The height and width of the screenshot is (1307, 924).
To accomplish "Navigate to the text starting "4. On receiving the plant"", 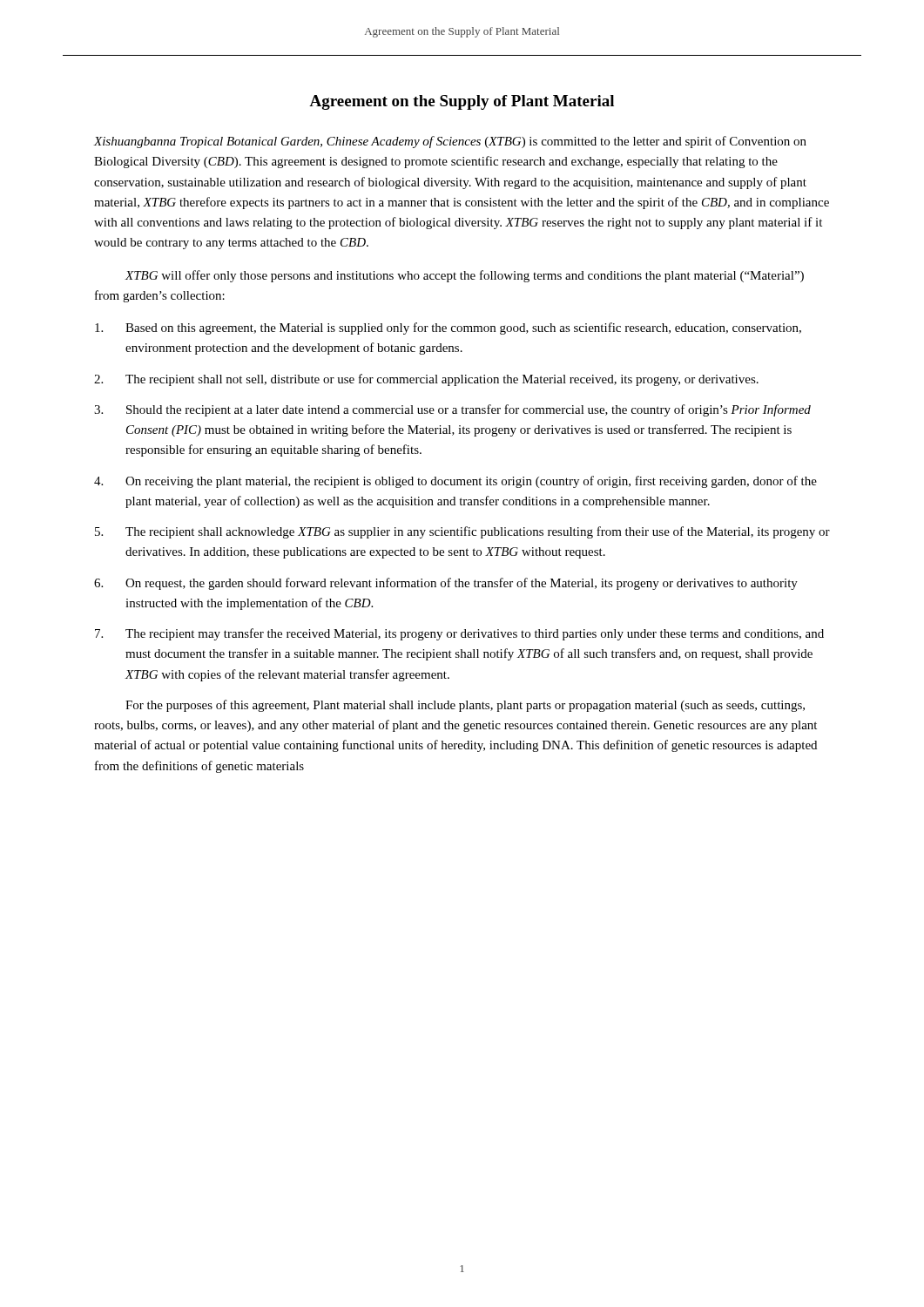I will tap(462, 491).
